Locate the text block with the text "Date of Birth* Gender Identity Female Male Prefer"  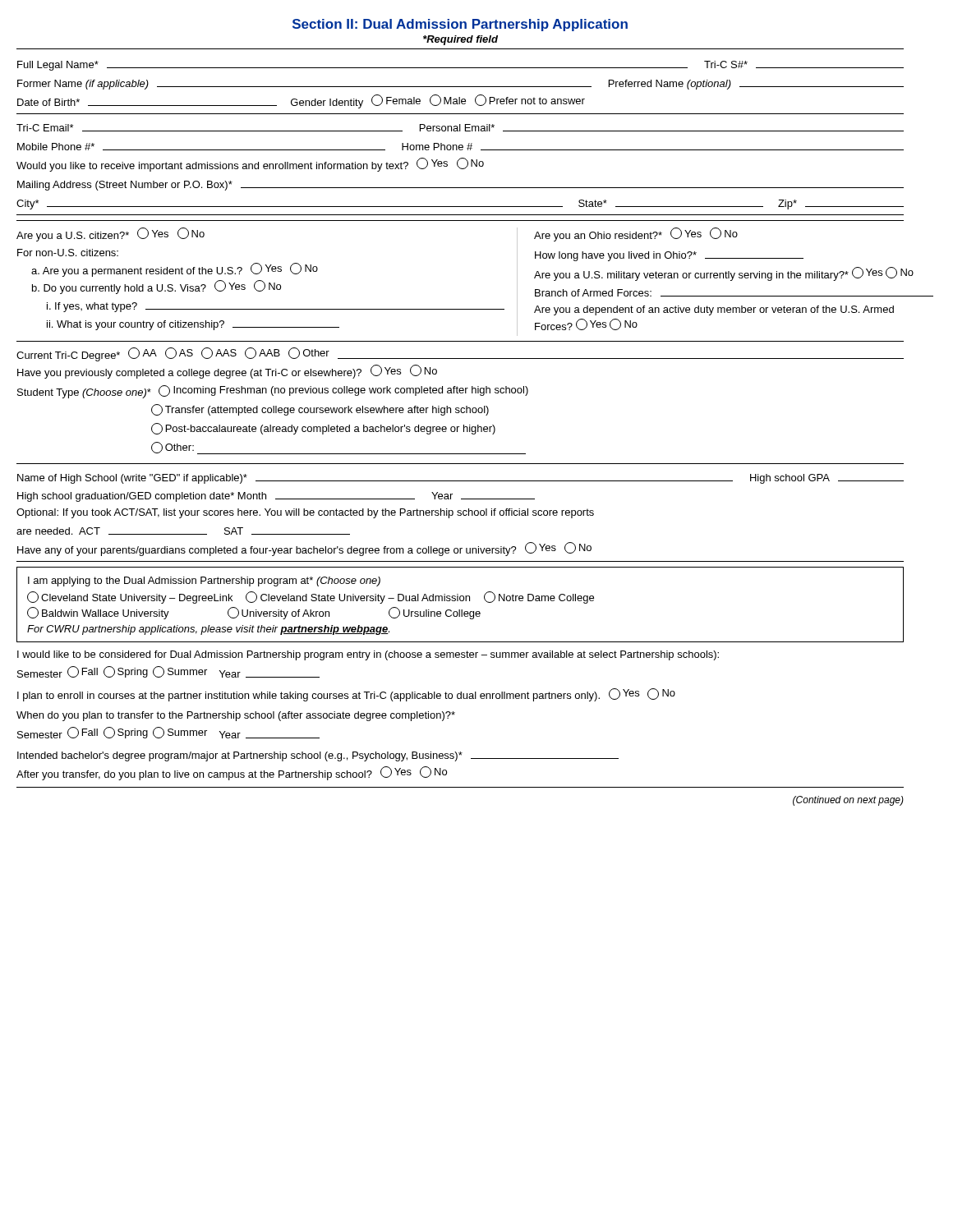[301, 101]
